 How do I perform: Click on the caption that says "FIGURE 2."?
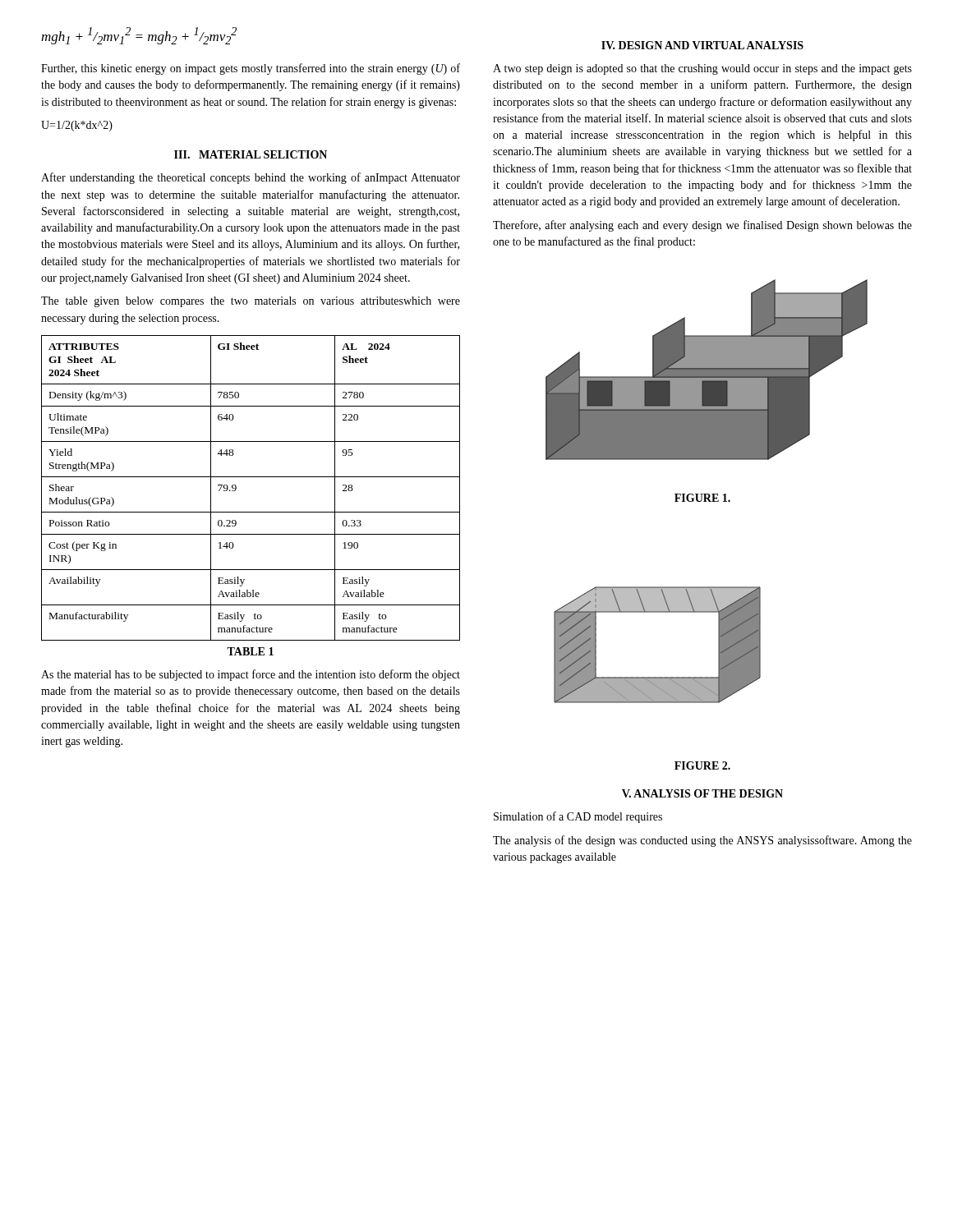tap(702, 766)
